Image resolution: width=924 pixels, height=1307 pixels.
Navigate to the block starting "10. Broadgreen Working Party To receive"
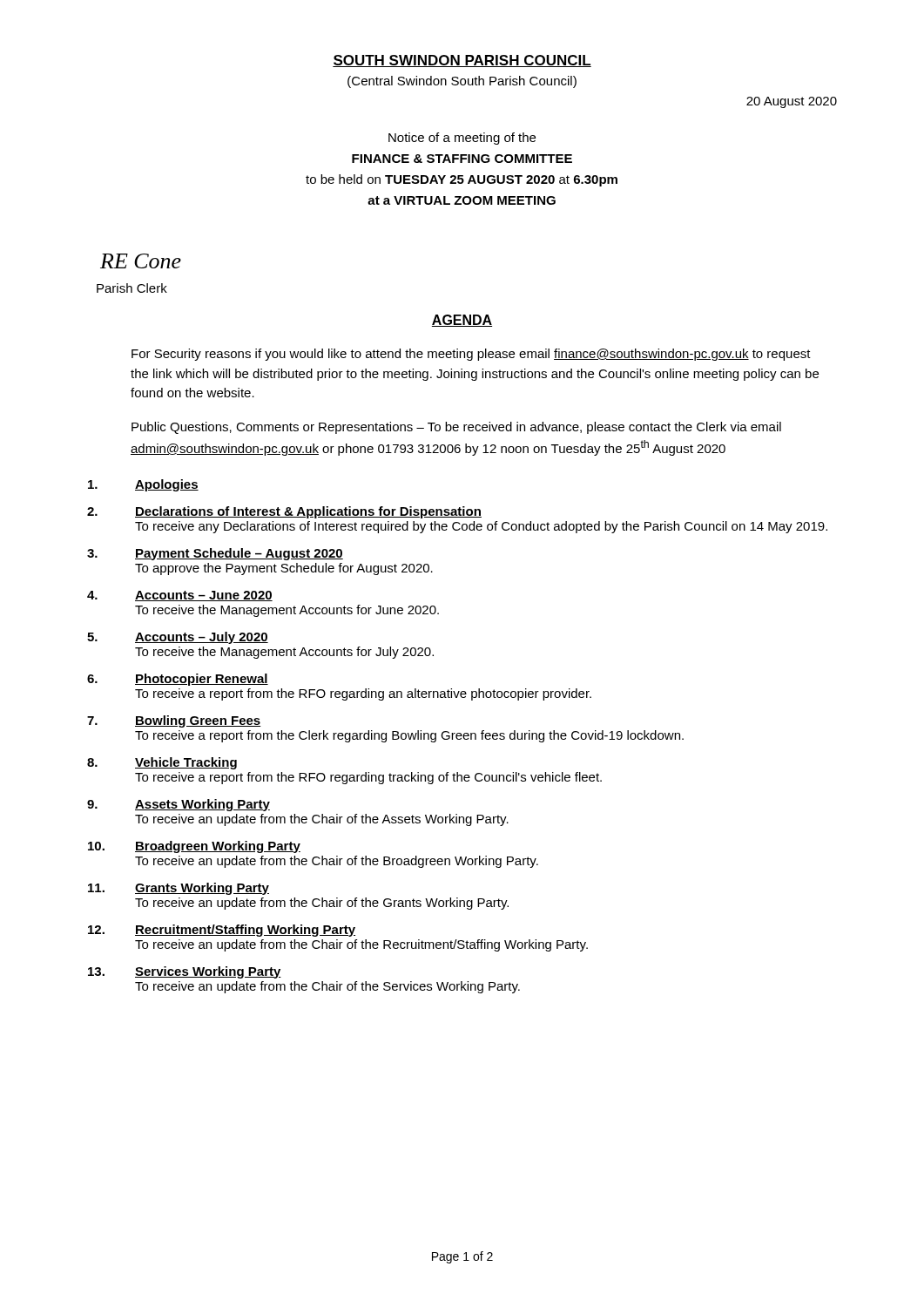462,853
